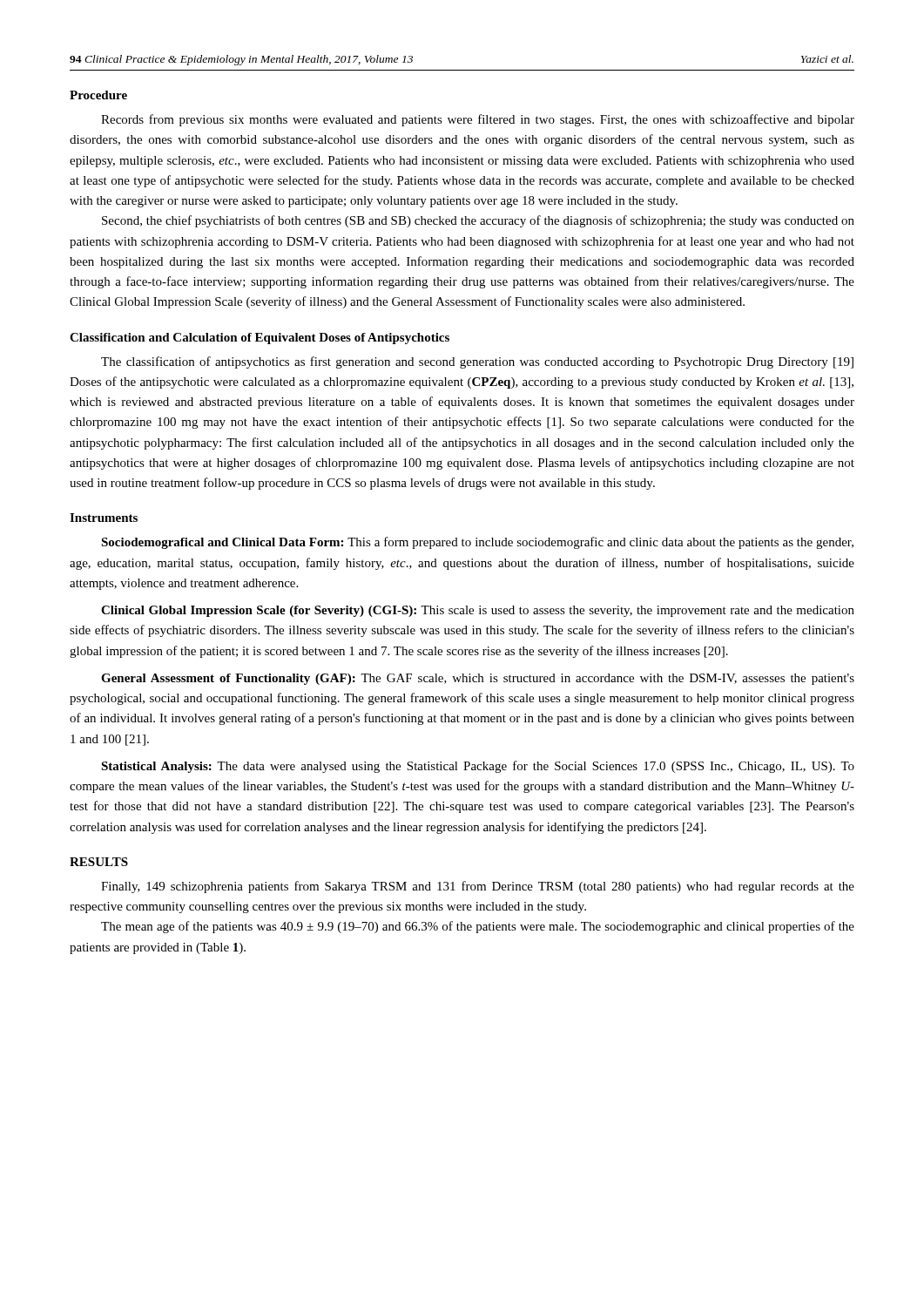The image size is (924, 1307).
Task: Where is the passage that starts "The classification of antipsychotics as first generation"?
Action: (462, 422)
